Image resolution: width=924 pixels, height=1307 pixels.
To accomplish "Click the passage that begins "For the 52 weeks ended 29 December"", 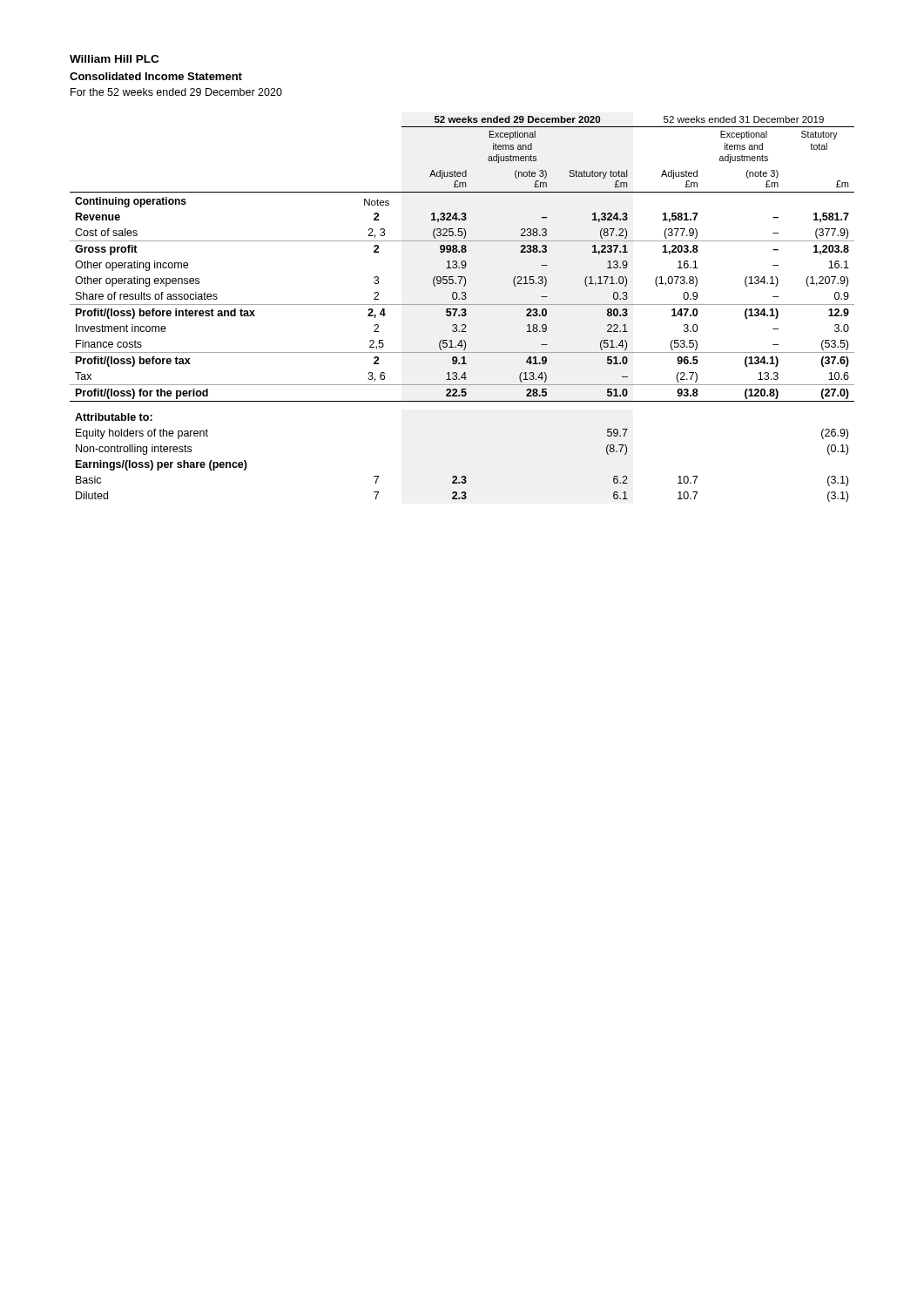I will click(x=176, y=92).
